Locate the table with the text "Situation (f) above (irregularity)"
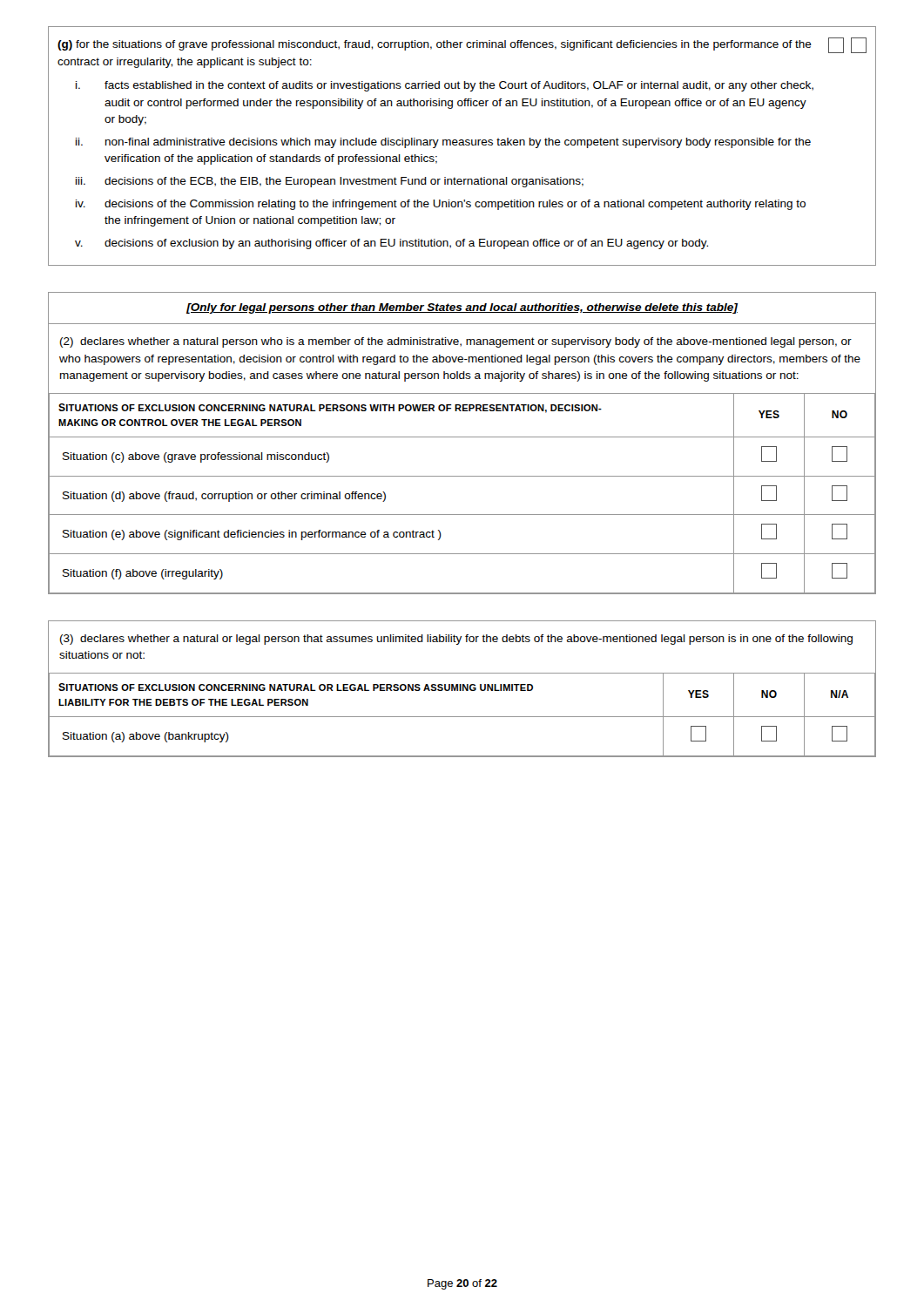Screen dimensions: 1307x924 462,493
